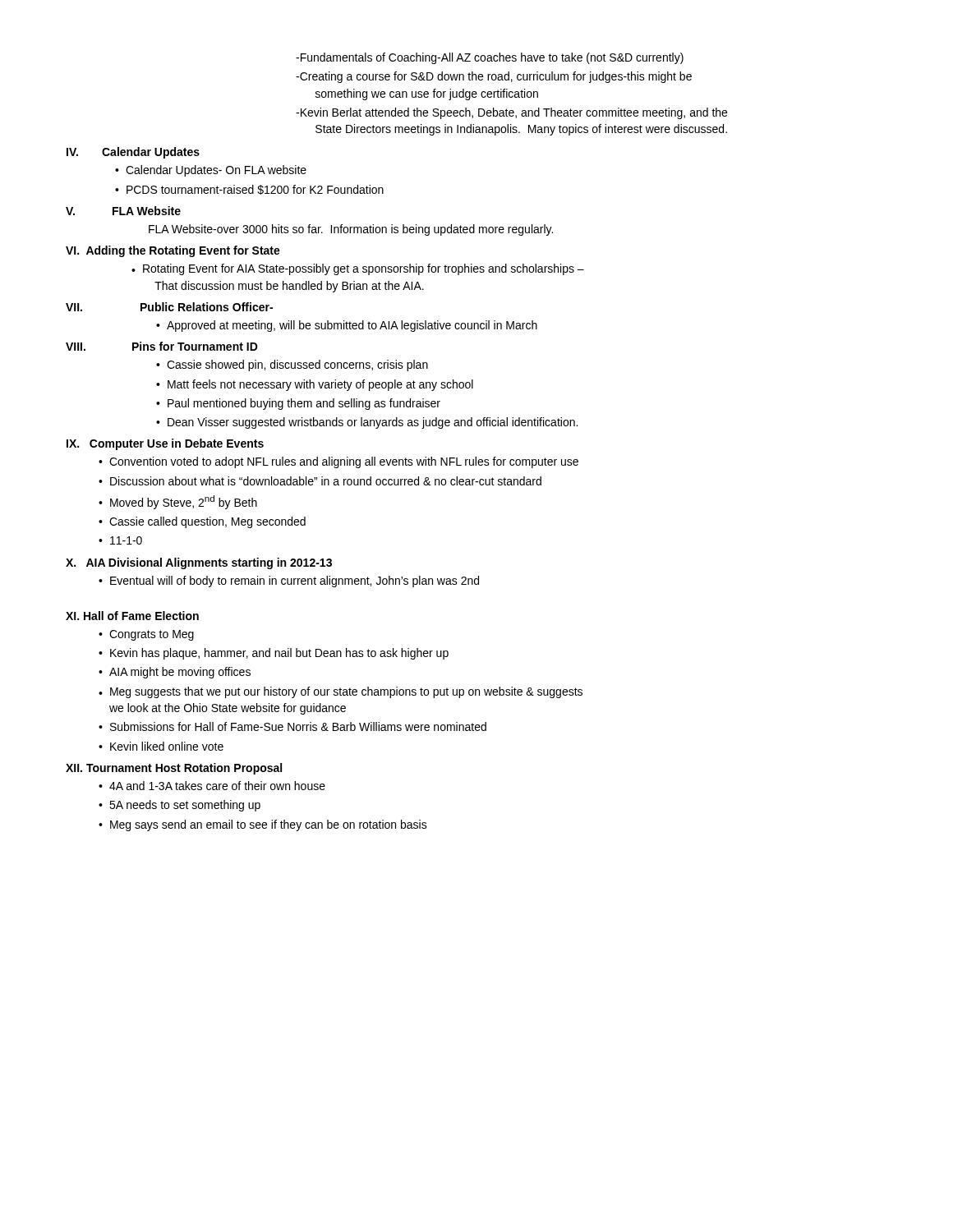Image resolution: width=953 pixels, height=1232 pixels.
Task: Find the list item with the text "-Kevin Berlat attended the"
Action: point(512,121)
